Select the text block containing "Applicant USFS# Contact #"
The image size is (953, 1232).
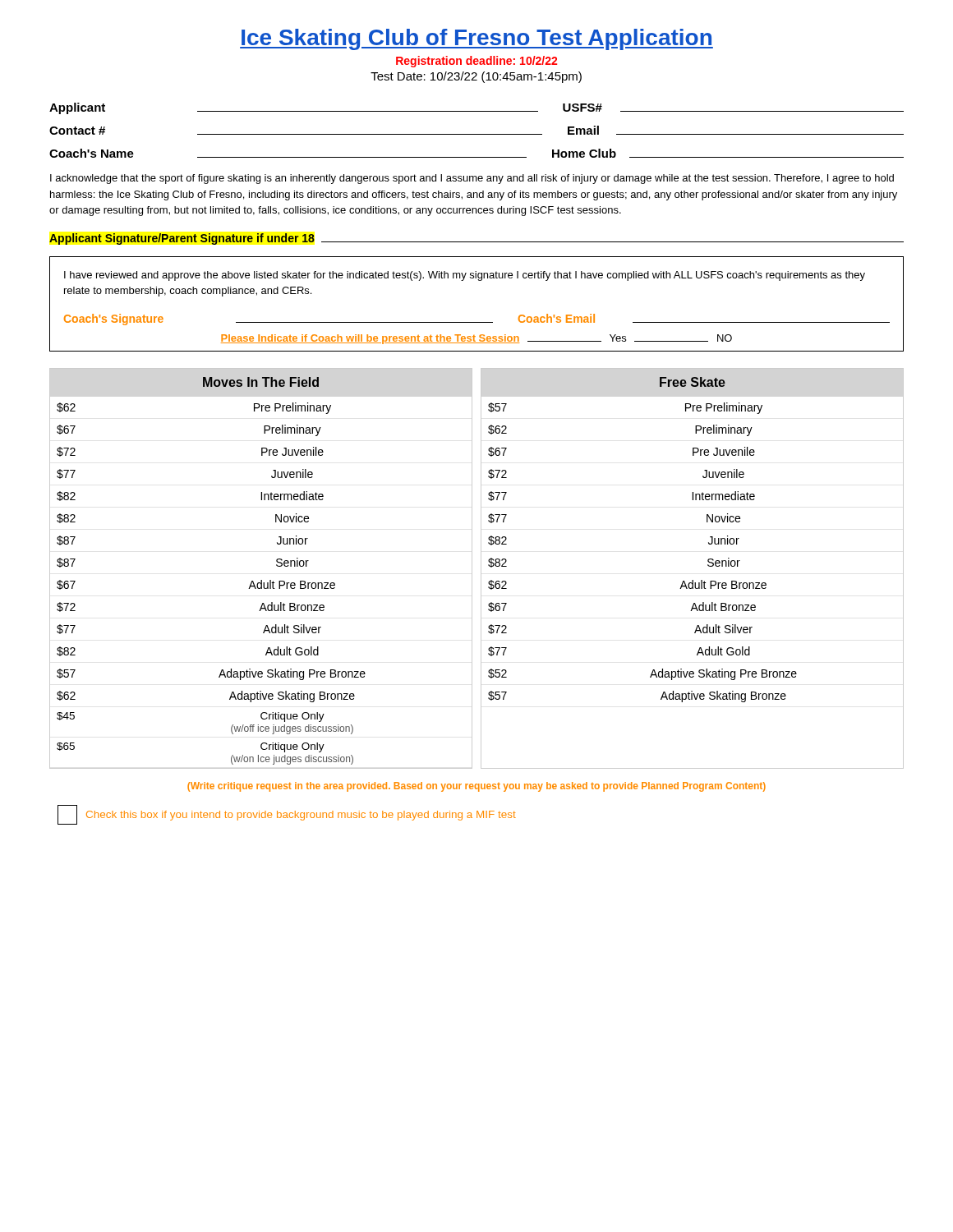(476, 128)
